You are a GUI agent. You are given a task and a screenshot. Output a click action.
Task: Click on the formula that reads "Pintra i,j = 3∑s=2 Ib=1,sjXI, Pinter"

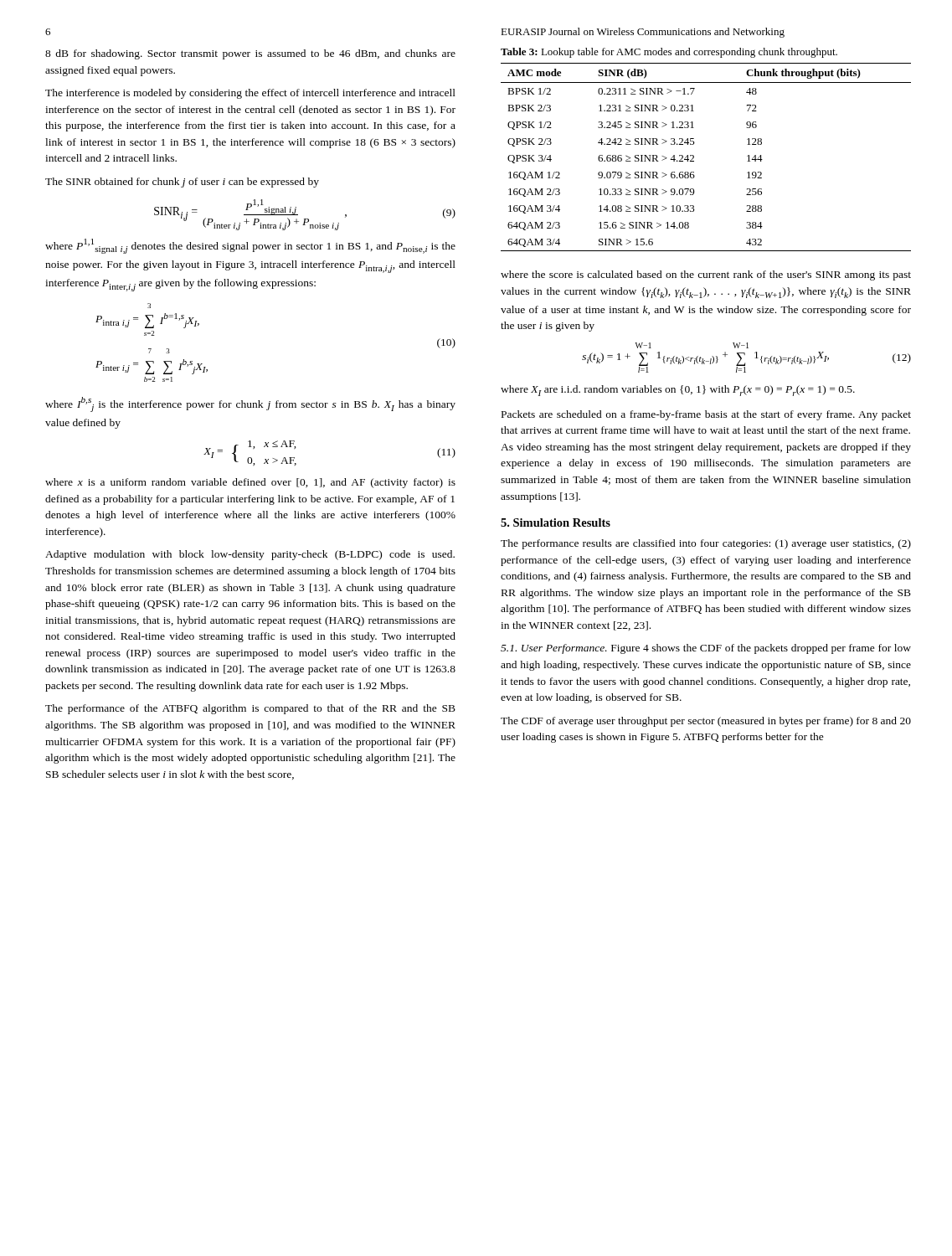(149, 306)
